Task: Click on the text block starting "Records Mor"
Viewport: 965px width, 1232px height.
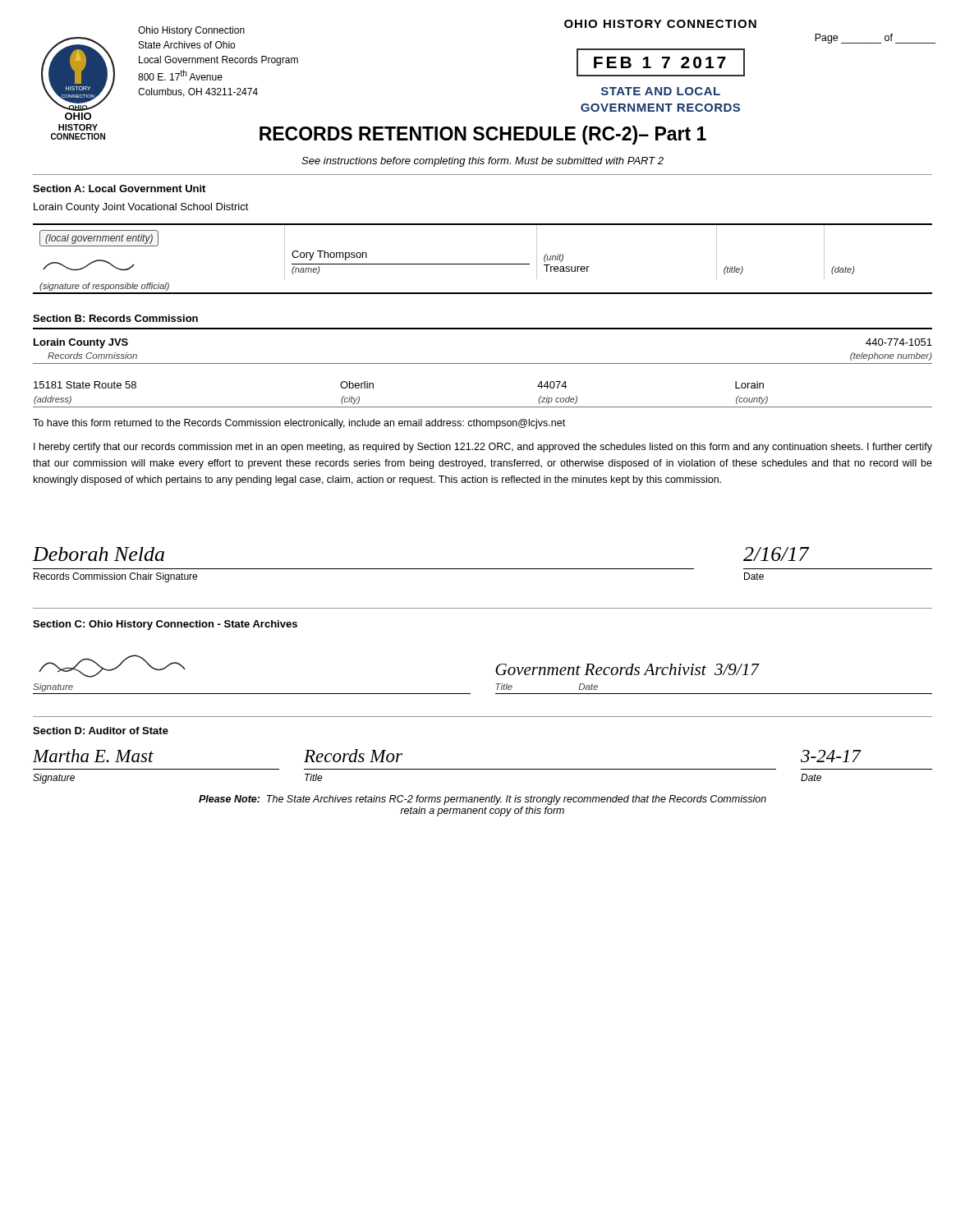Action: (x=353, y=756)
